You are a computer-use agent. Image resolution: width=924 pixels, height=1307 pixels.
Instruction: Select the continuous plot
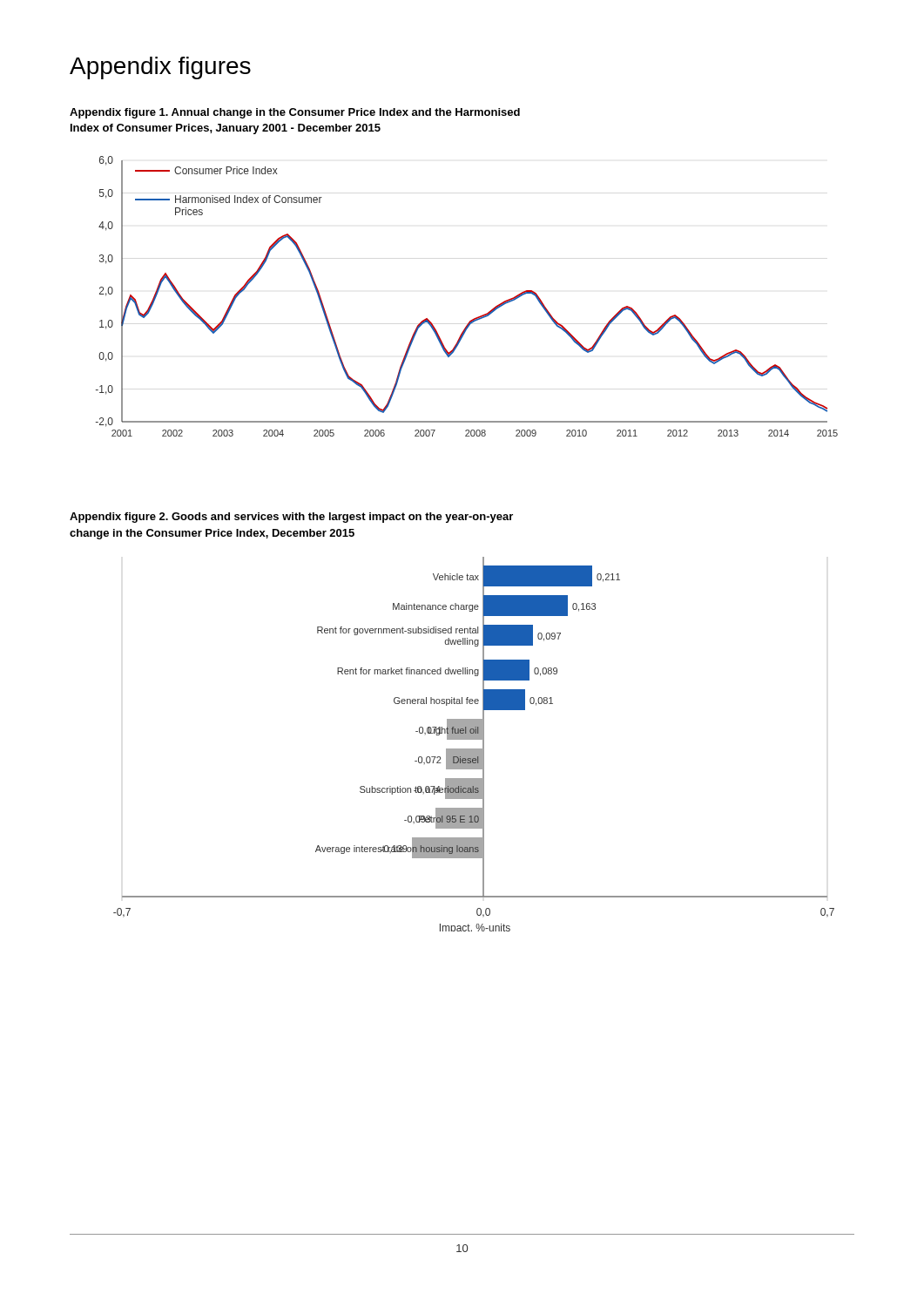point(462,313)
